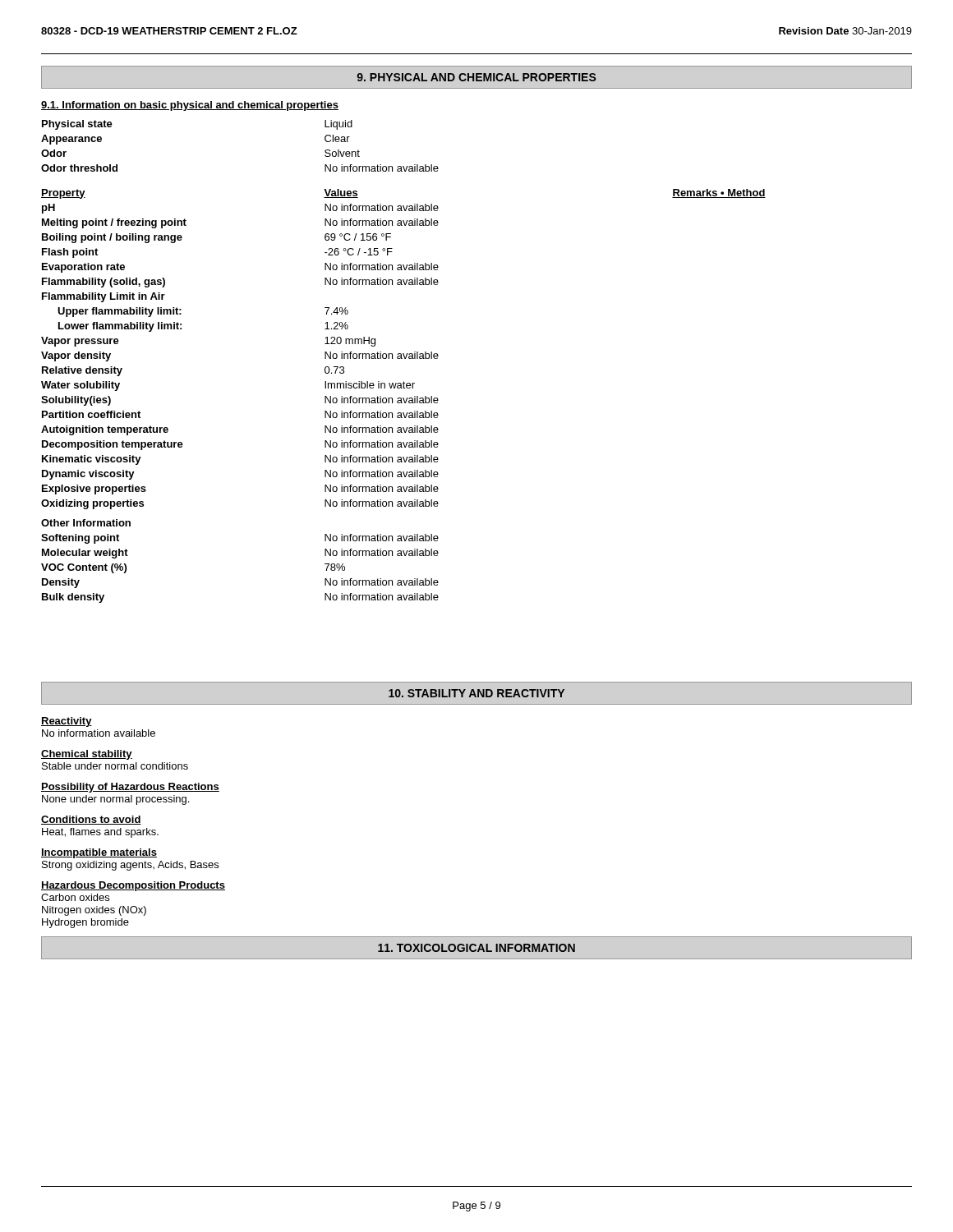Find the table that mentions "Physical state"
The image size is (953, 1232).
click(476, 145)
